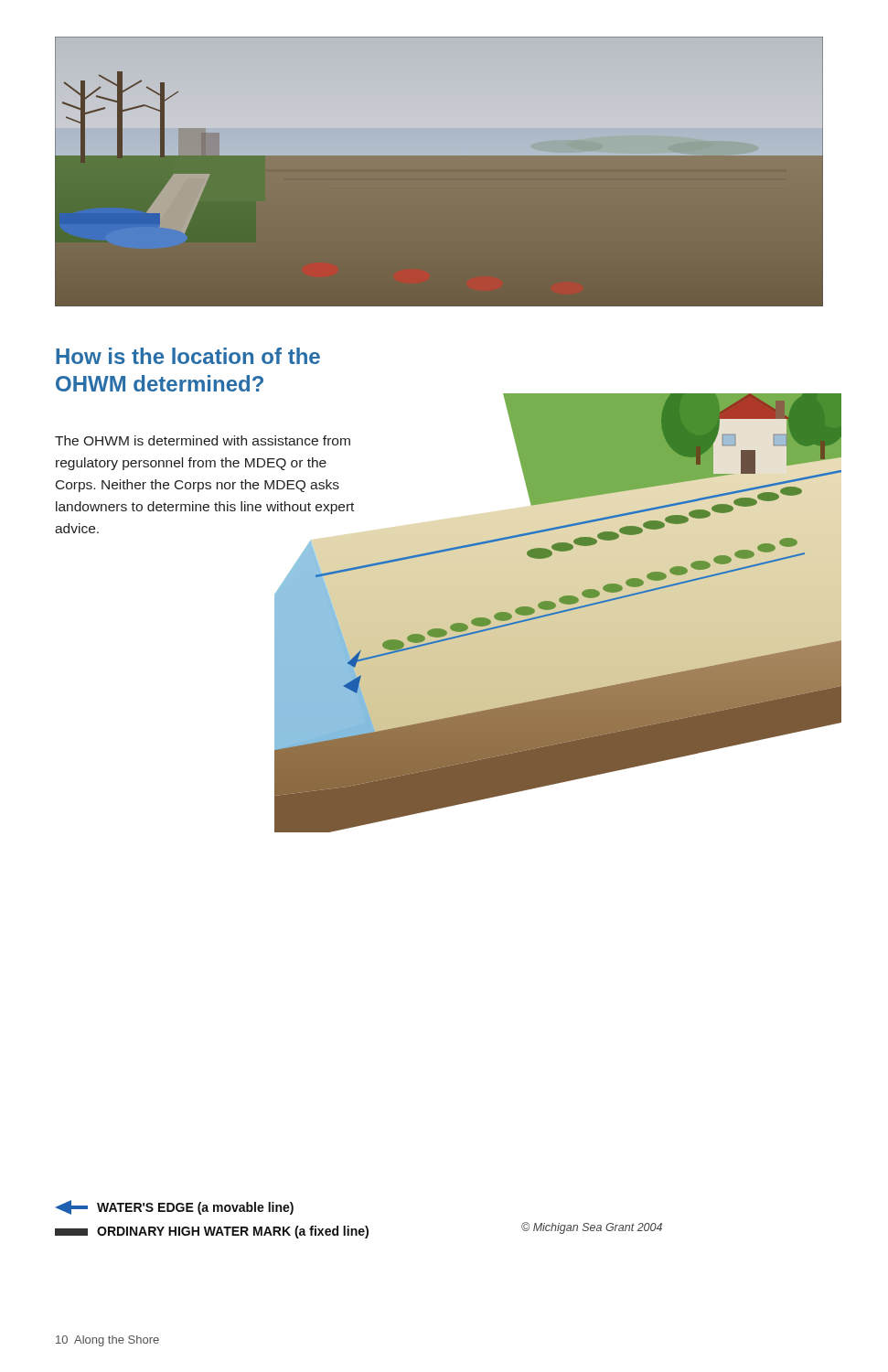Point to the block beginning "The OHWM is determined with"
888x1372 pixels.
(x=205, y=484)
